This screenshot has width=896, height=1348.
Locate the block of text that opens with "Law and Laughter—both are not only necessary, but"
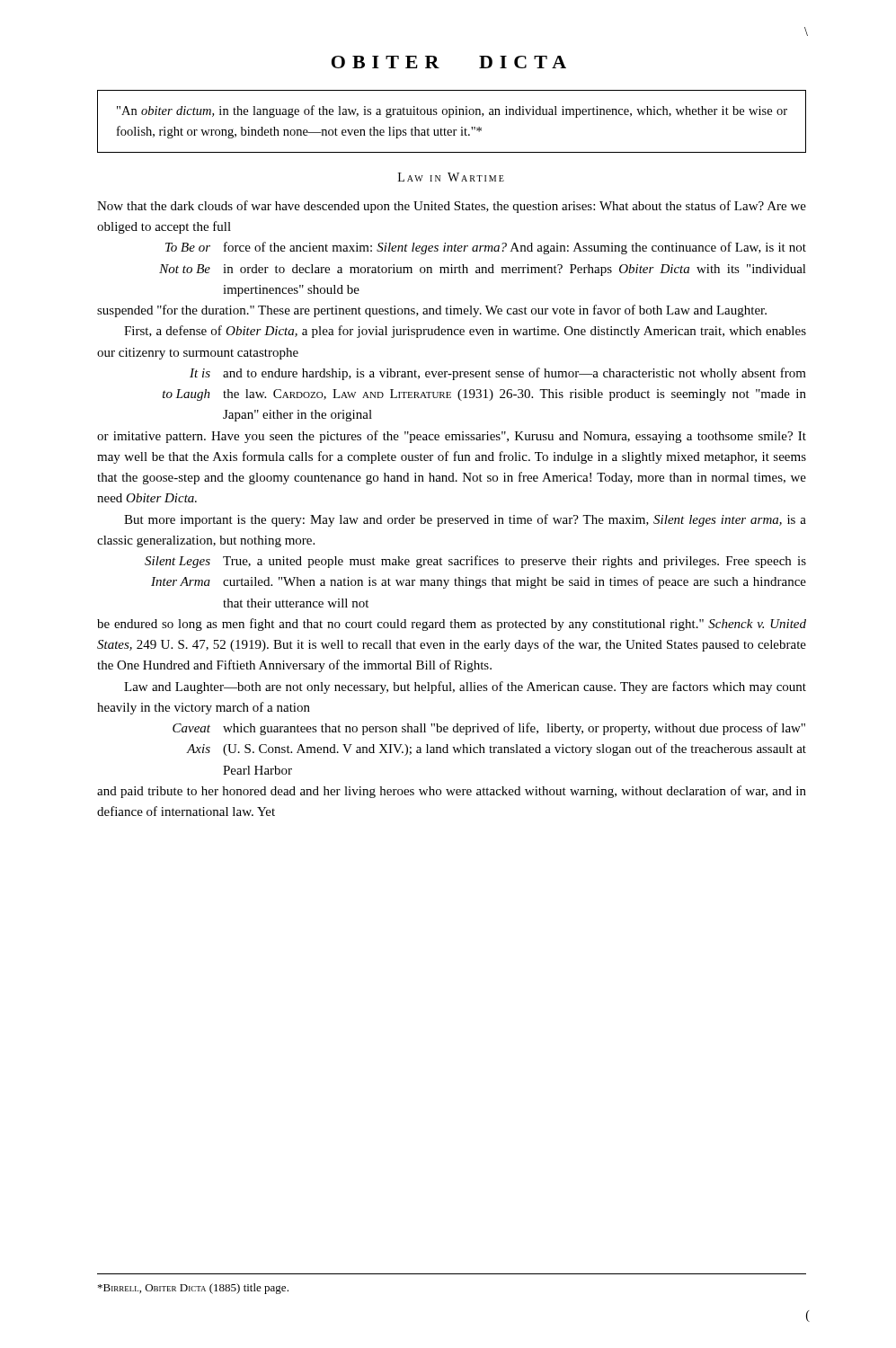pos(452,749)
